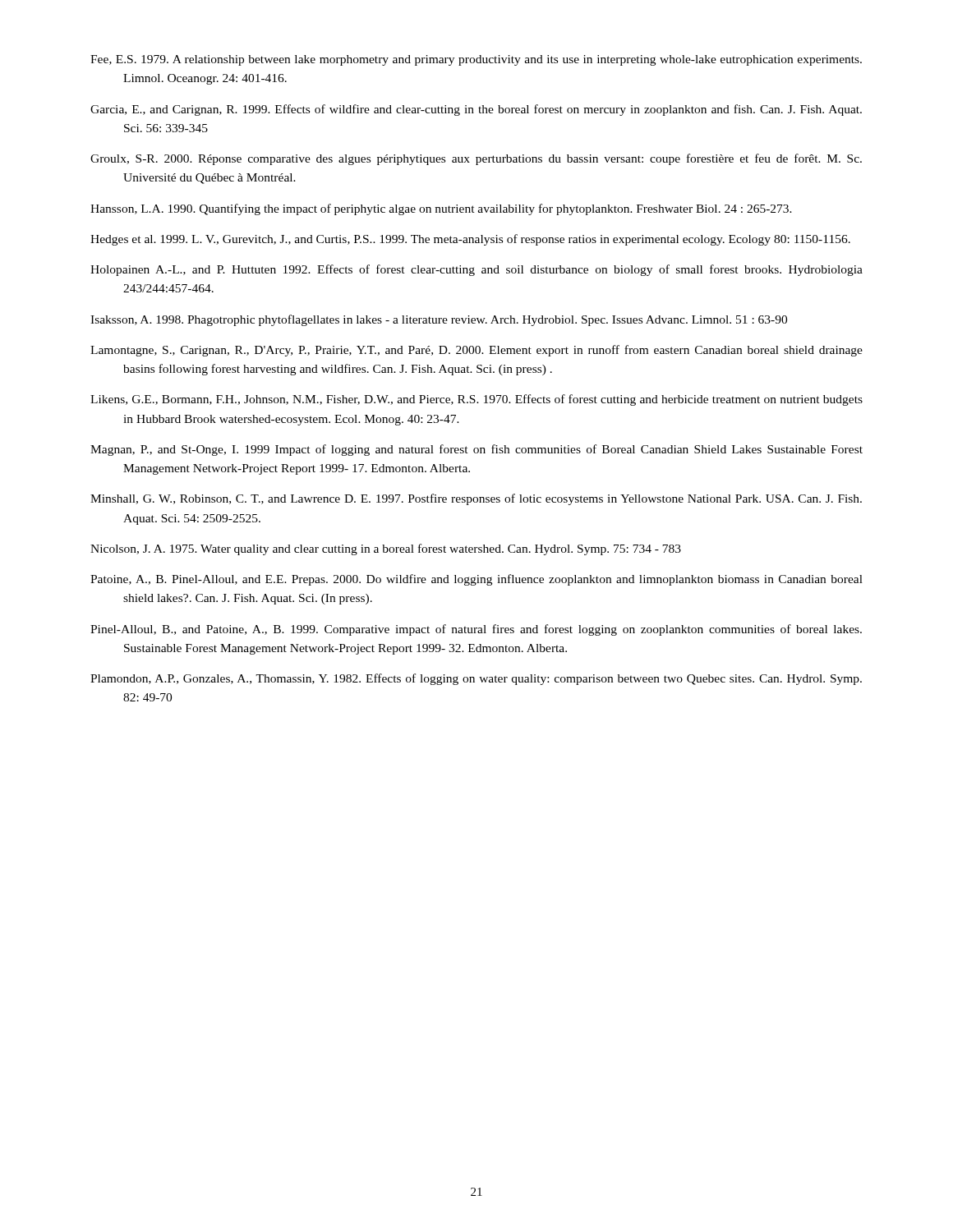Click on the list item that reads "Garcia, E., and Carignan, R. 1999."

click(476, 118)
